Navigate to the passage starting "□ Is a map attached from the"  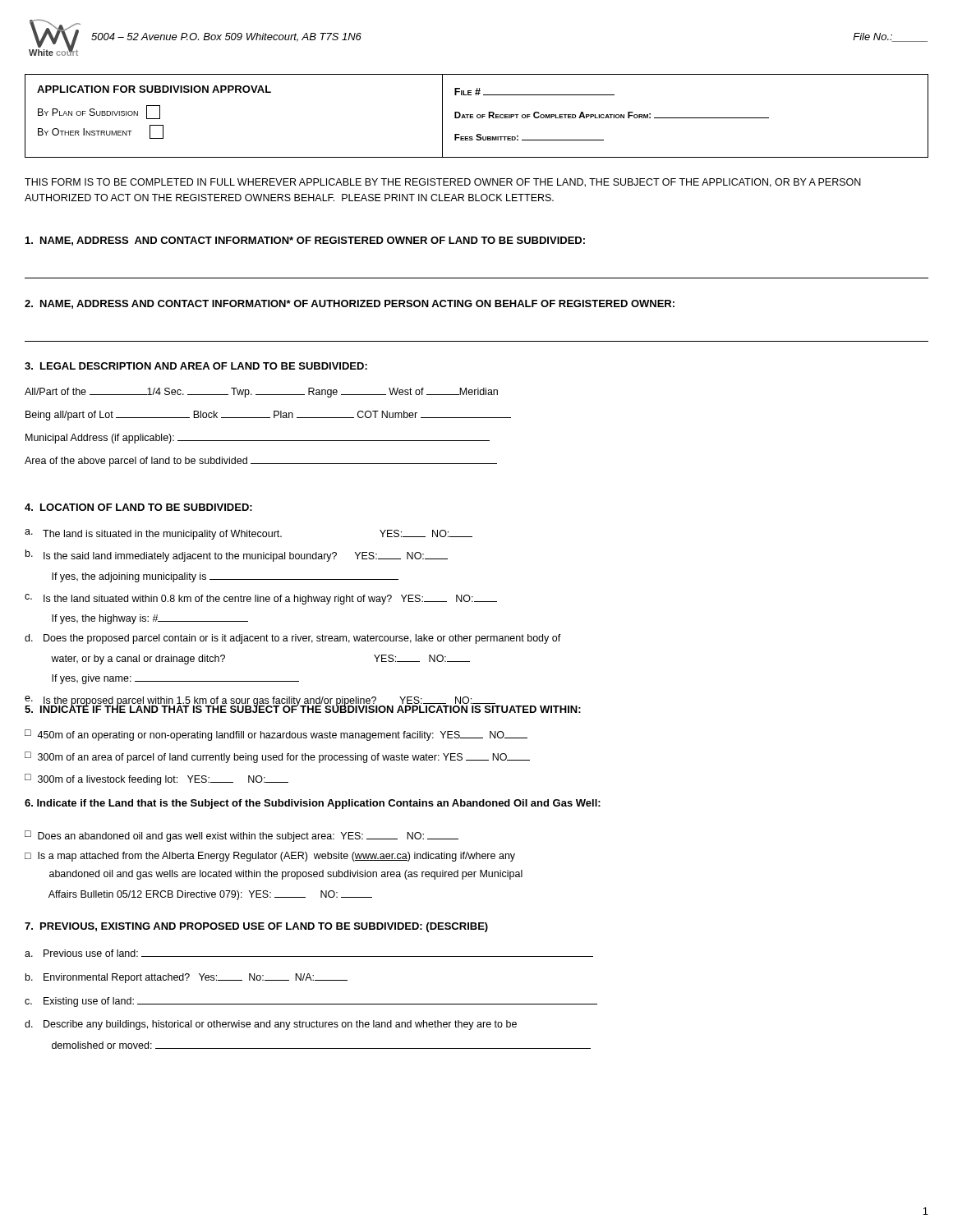[x=274, y=876]
